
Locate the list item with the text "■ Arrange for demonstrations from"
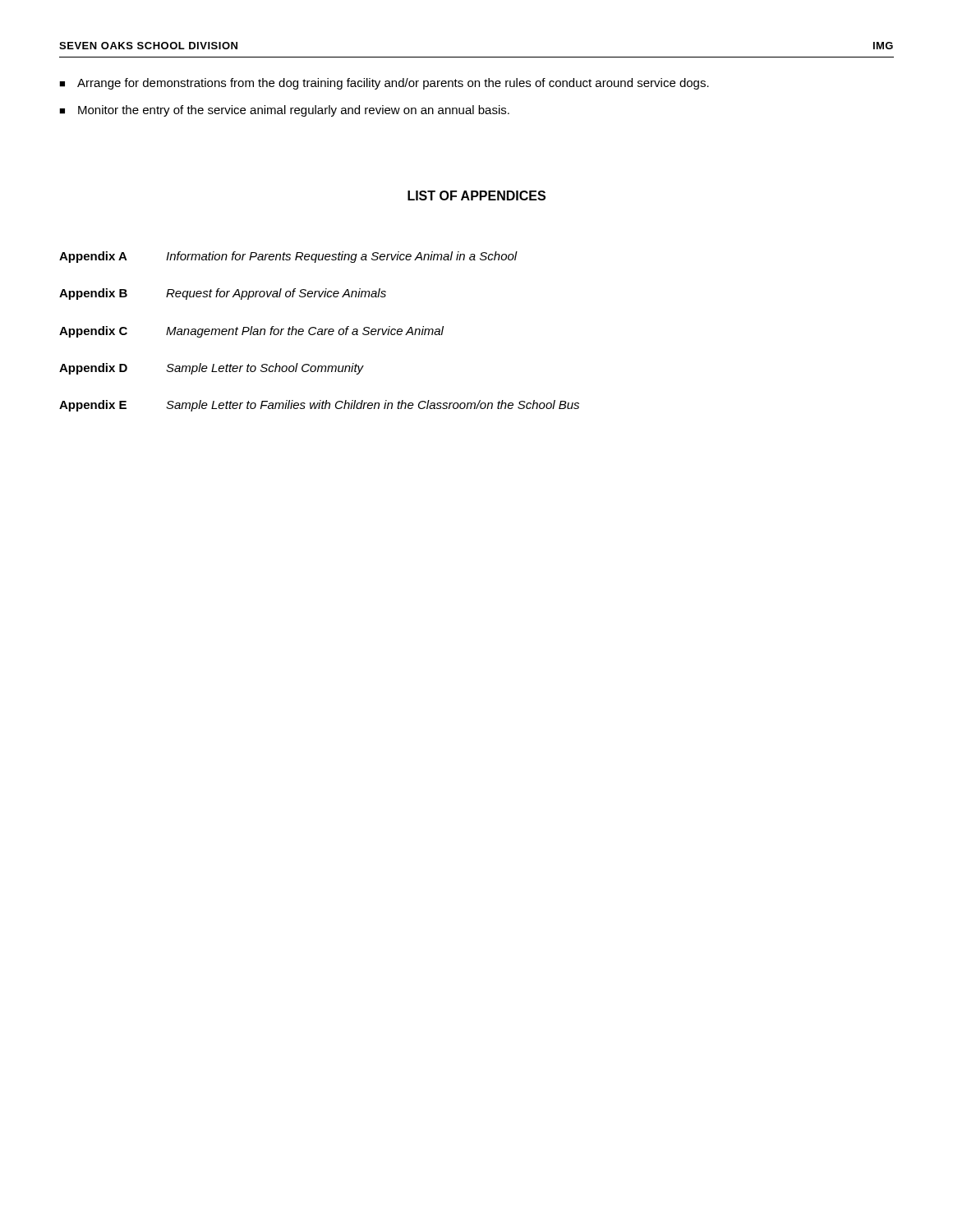(476, 83)
